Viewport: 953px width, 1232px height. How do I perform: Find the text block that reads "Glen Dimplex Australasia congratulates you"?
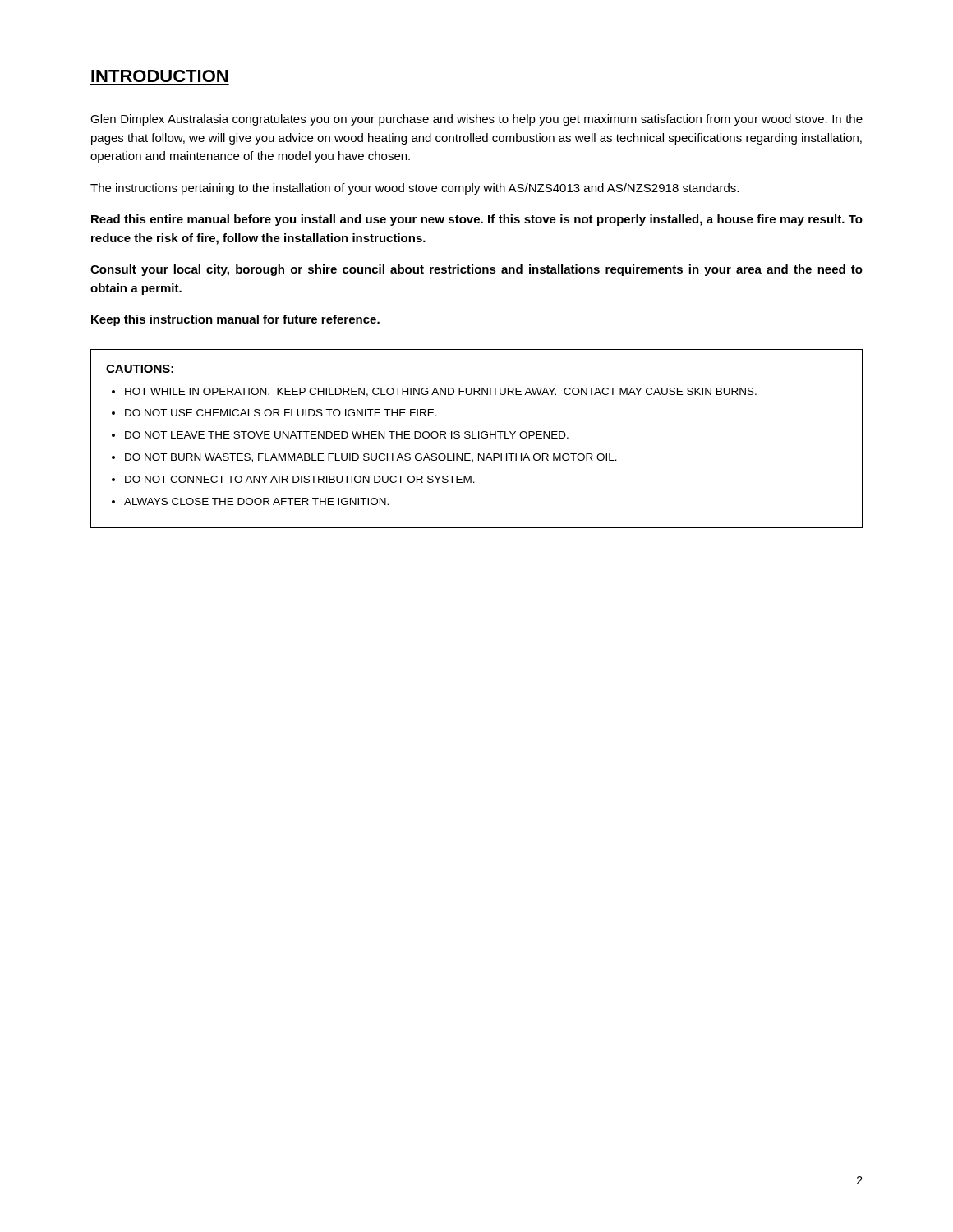tap(476, 137)
